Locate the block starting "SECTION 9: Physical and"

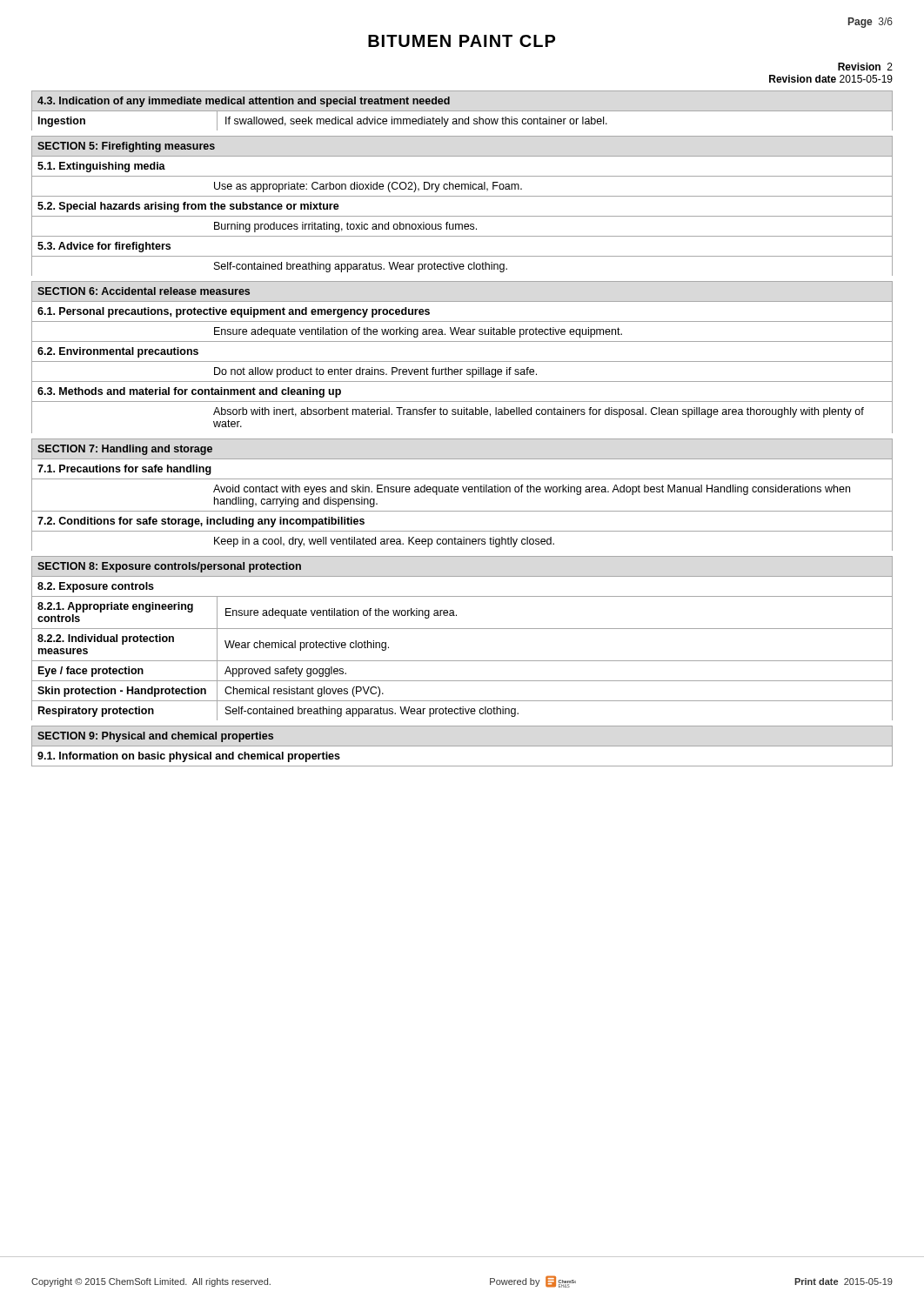click(156, 736)
